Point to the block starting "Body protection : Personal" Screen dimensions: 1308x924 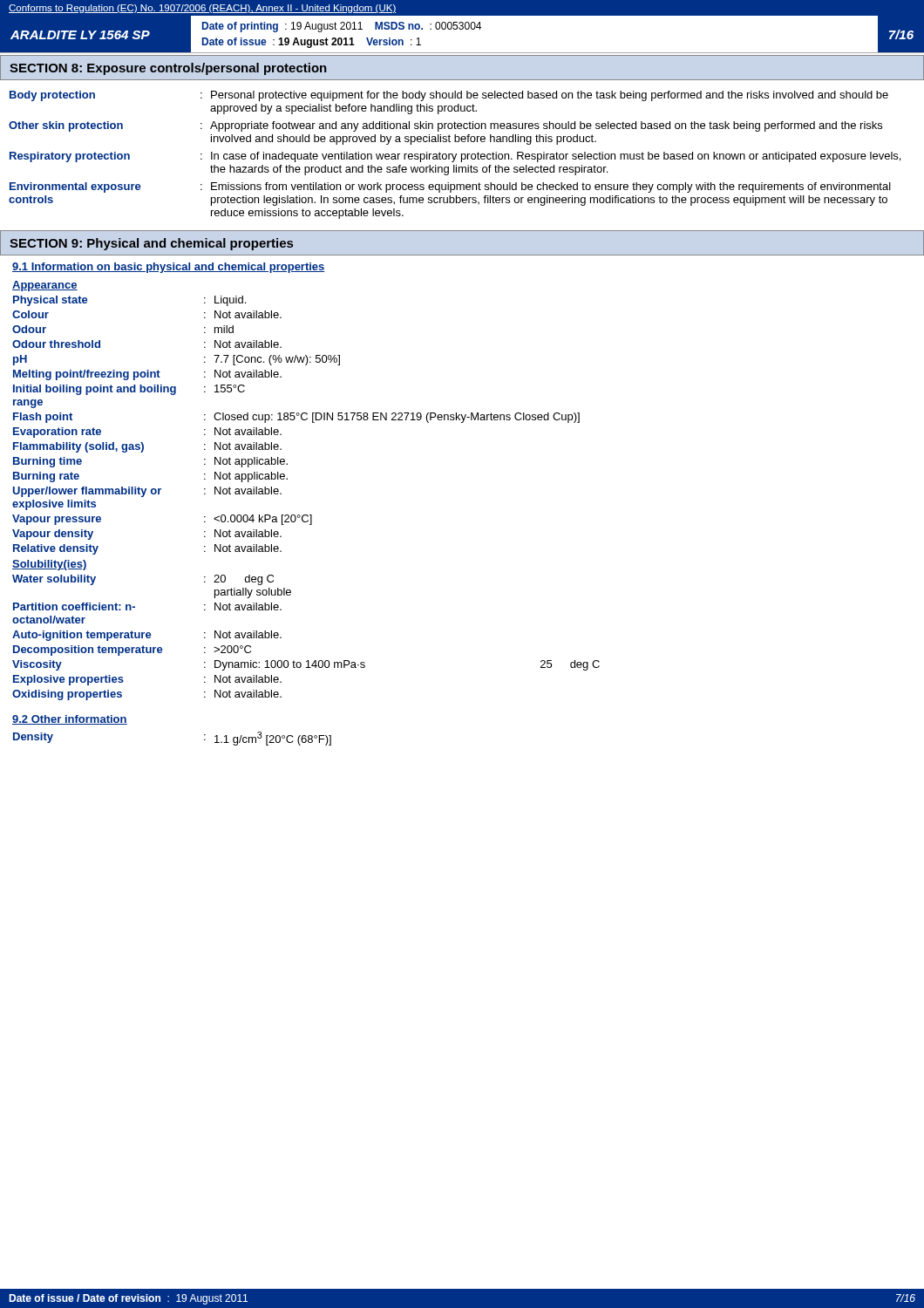pos(466,101)
